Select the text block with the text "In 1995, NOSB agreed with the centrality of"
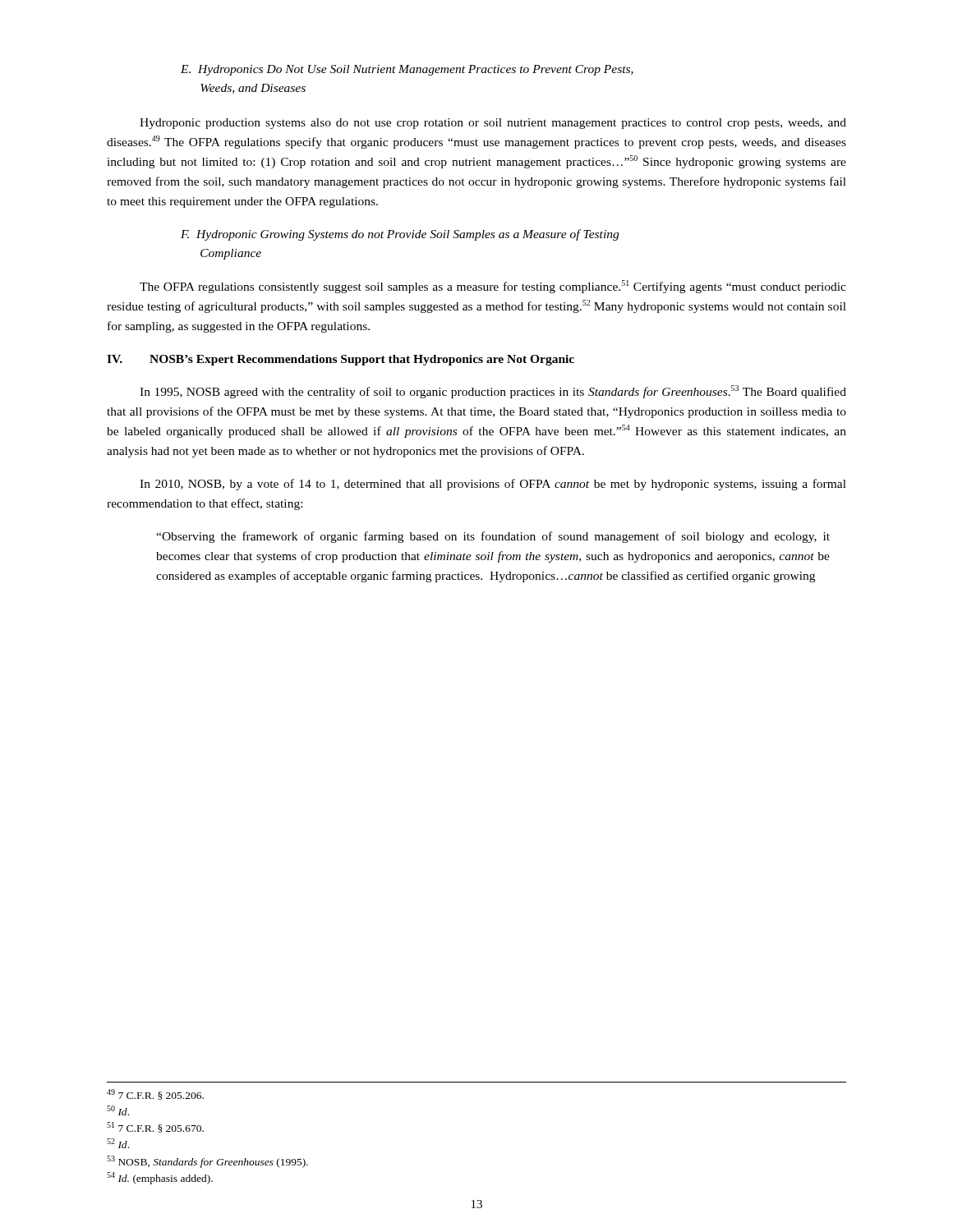The height and width of the screenshot is (1232, 953). 476,421
